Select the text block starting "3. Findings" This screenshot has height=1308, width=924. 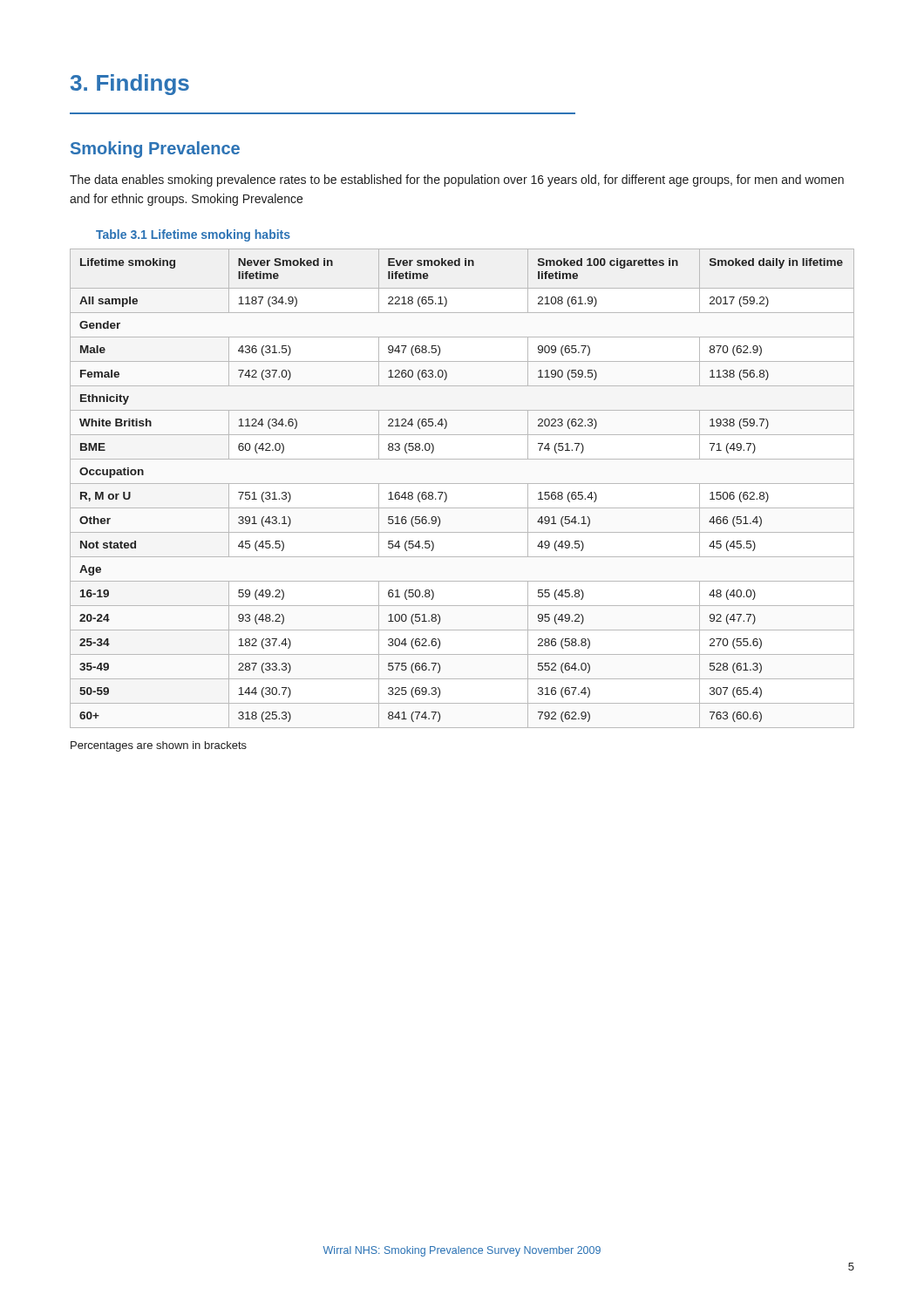130,83
